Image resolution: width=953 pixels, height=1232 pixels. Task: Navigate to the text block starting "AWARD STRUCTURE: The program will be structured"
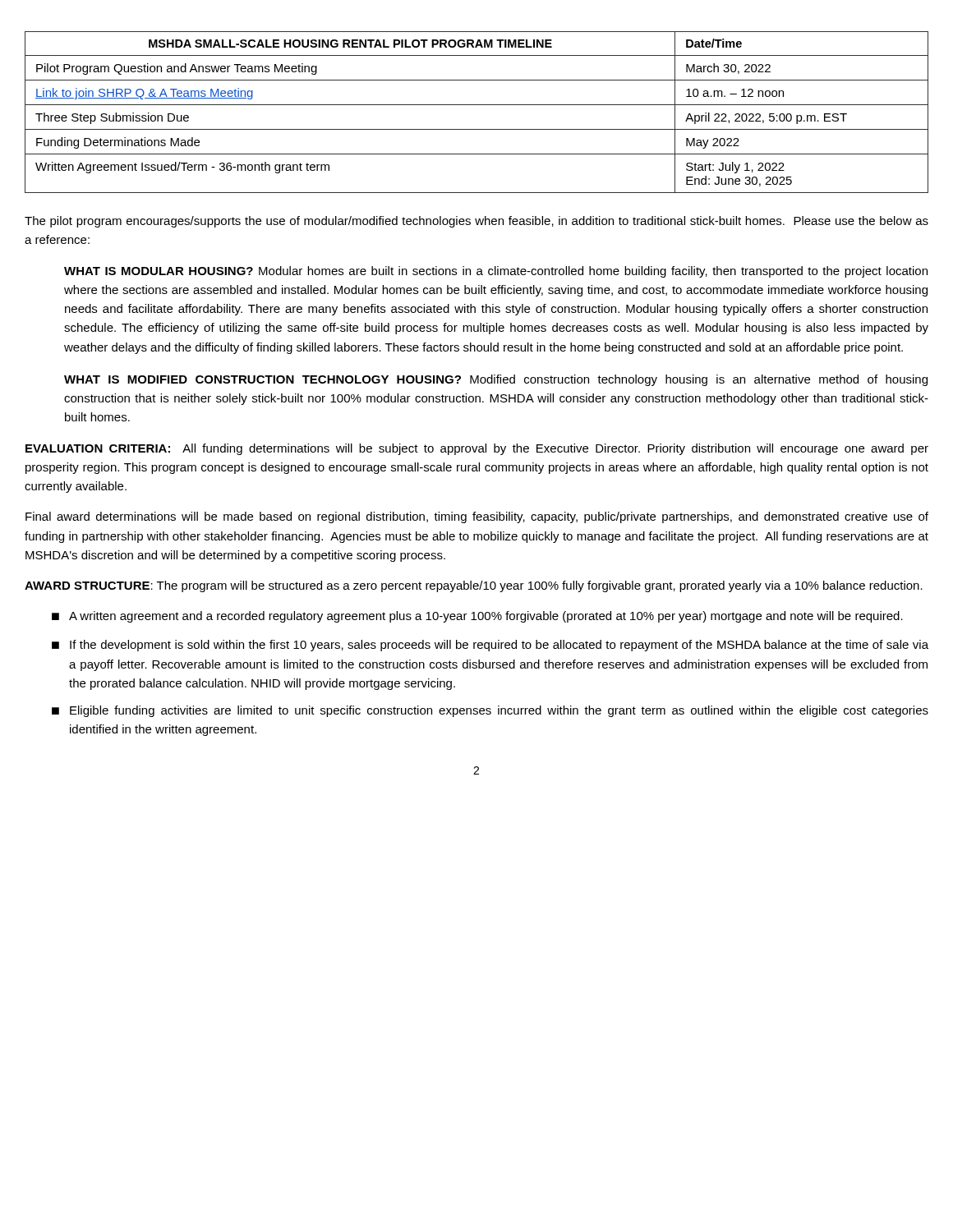474,585
